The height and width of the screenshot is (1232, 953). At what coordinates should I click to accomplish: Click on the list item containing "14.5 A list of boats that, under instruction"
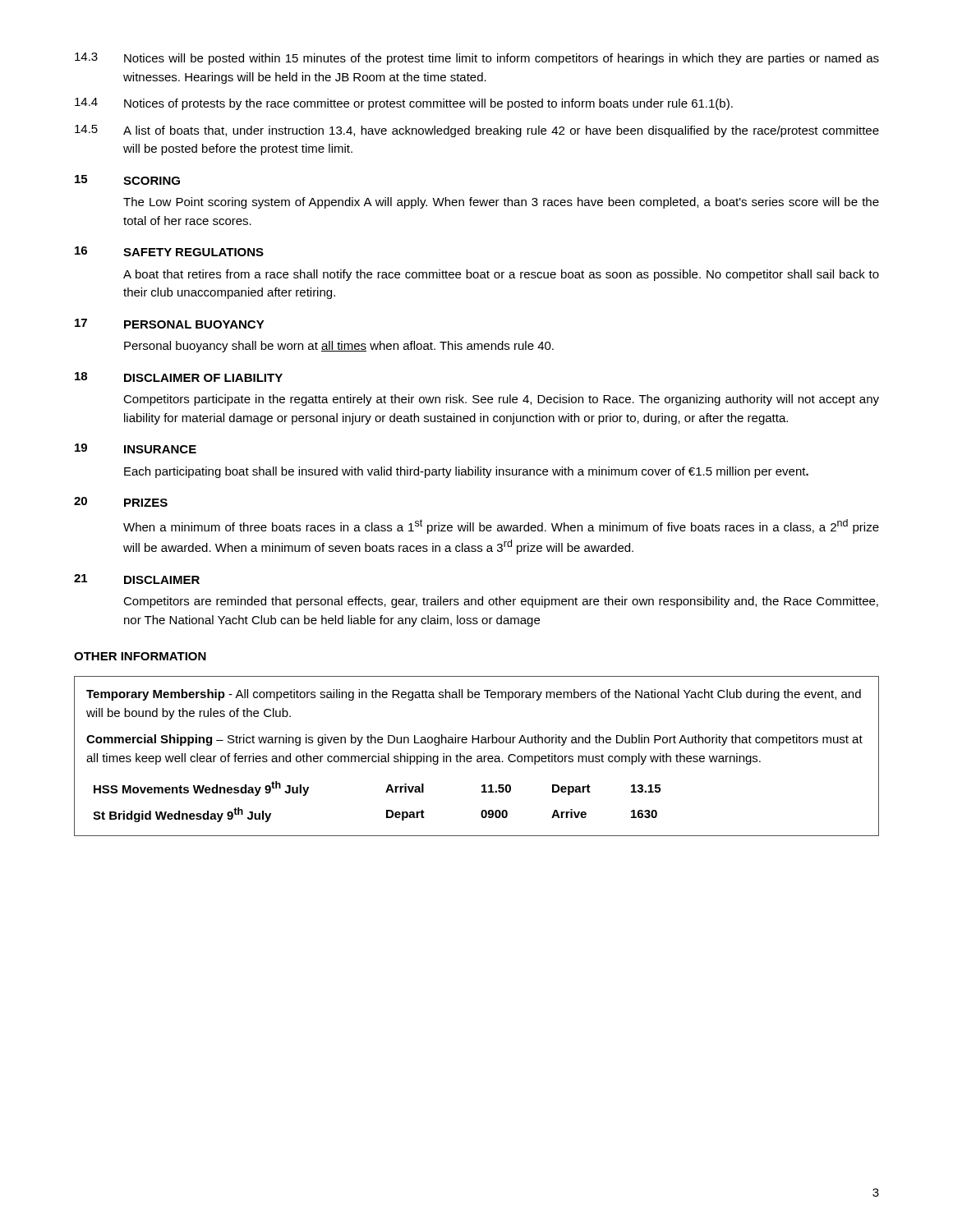click(476, 140)
